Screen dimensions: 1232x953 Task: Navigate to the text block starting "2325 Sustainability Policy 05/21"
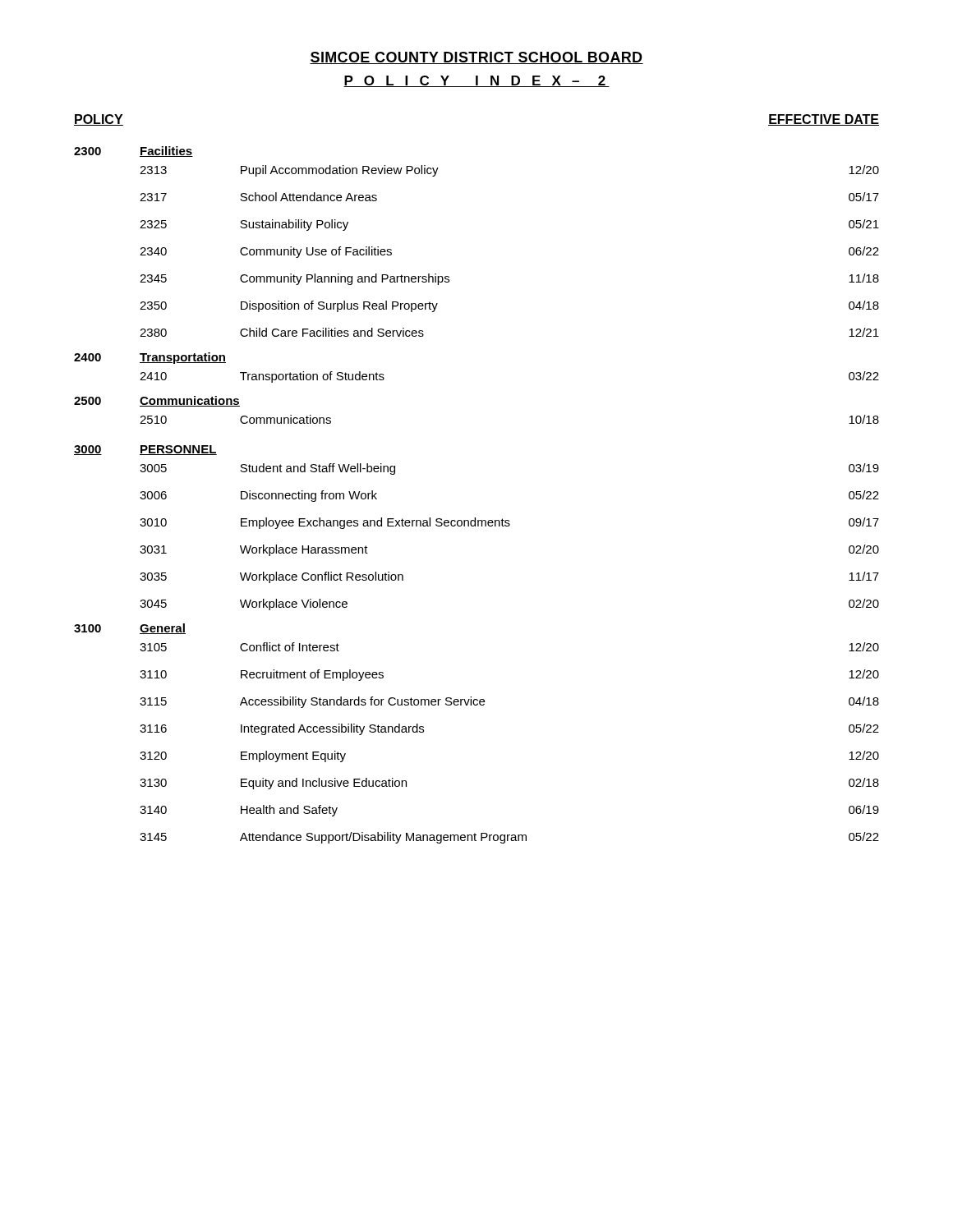(150, 225)
